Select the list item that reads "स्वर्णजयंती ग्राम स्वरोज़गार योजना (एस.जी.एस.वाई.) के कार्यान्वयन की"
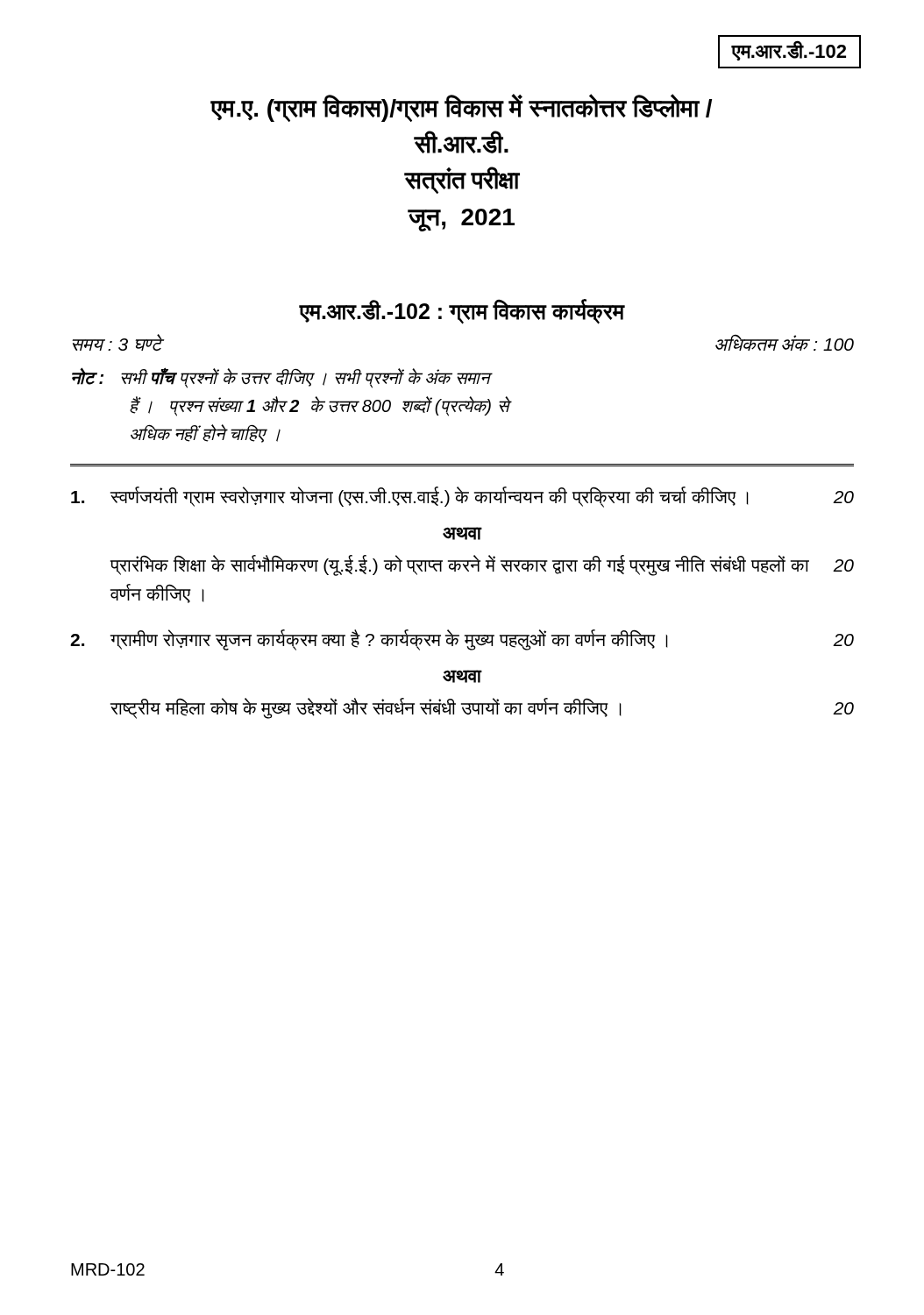The height and width of the screenshot is (1315, 924). (462, 497)
